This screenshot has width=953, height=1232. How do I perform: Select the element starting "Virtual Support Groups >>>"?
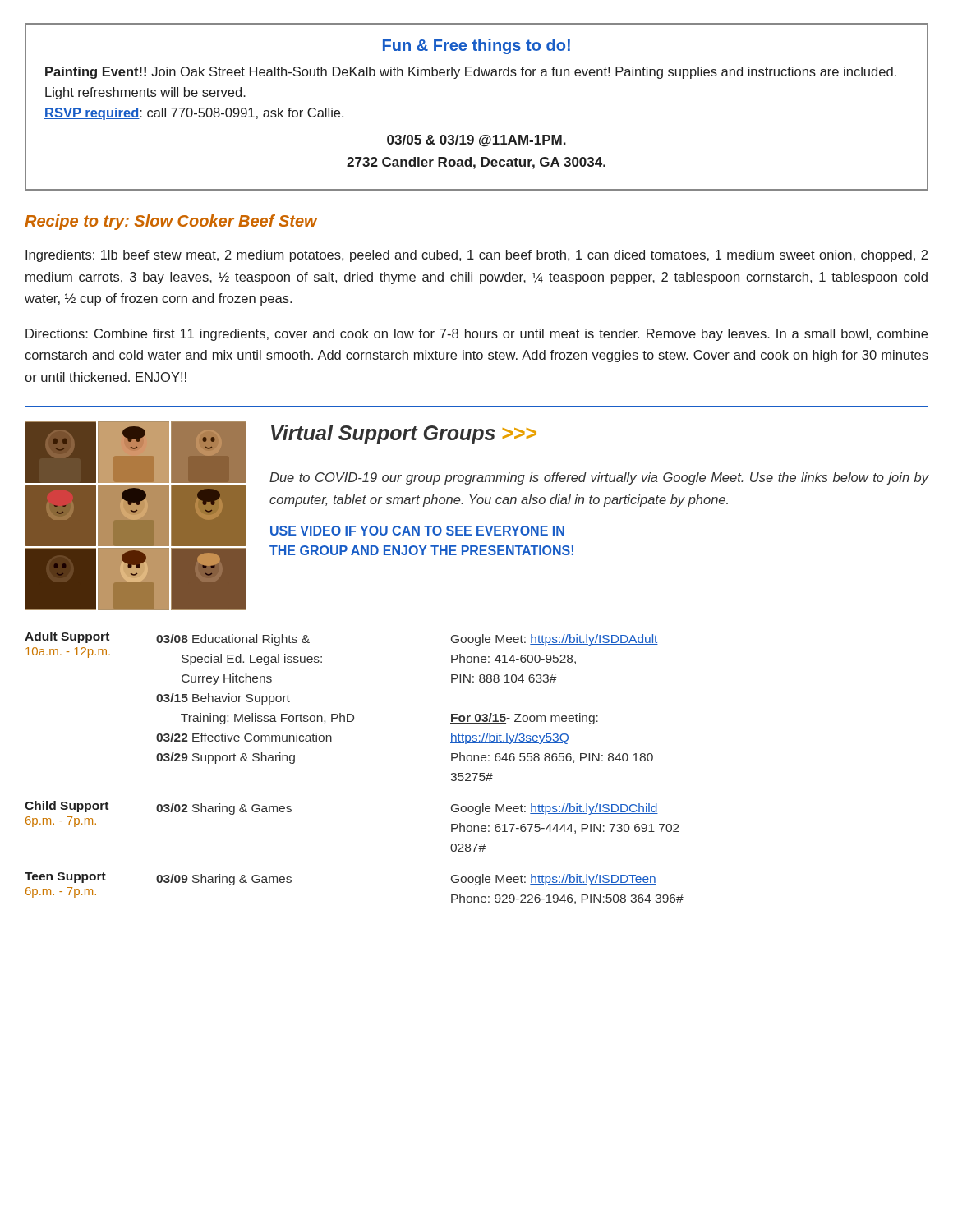404,433
